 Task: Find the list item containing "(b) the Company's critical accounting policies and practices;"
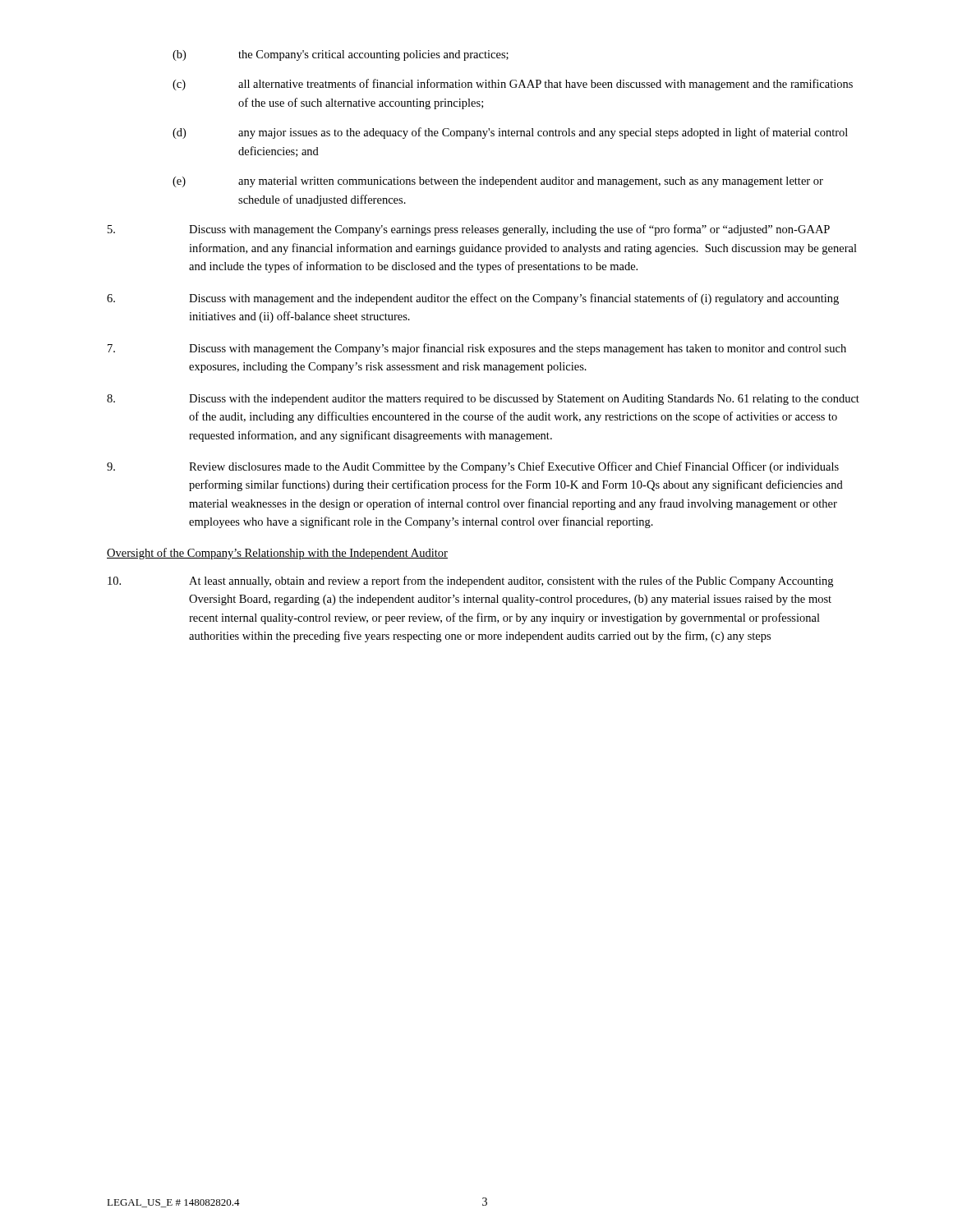pyautogui.click(x=518, y=54)
